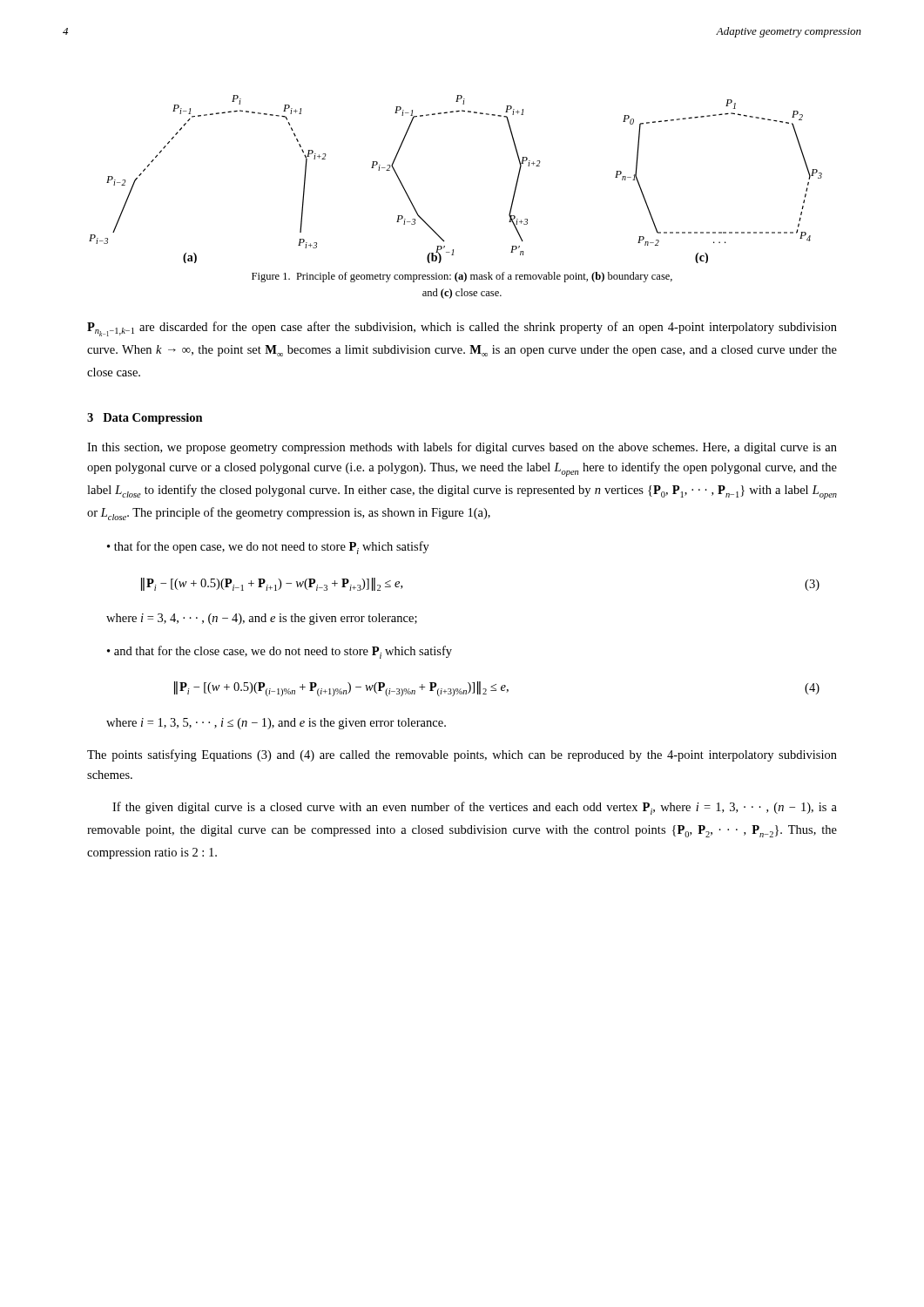Point to the block beginning "where i = 3, 4, · · ·"
The image size is (924, 1307).
(262, 618)
